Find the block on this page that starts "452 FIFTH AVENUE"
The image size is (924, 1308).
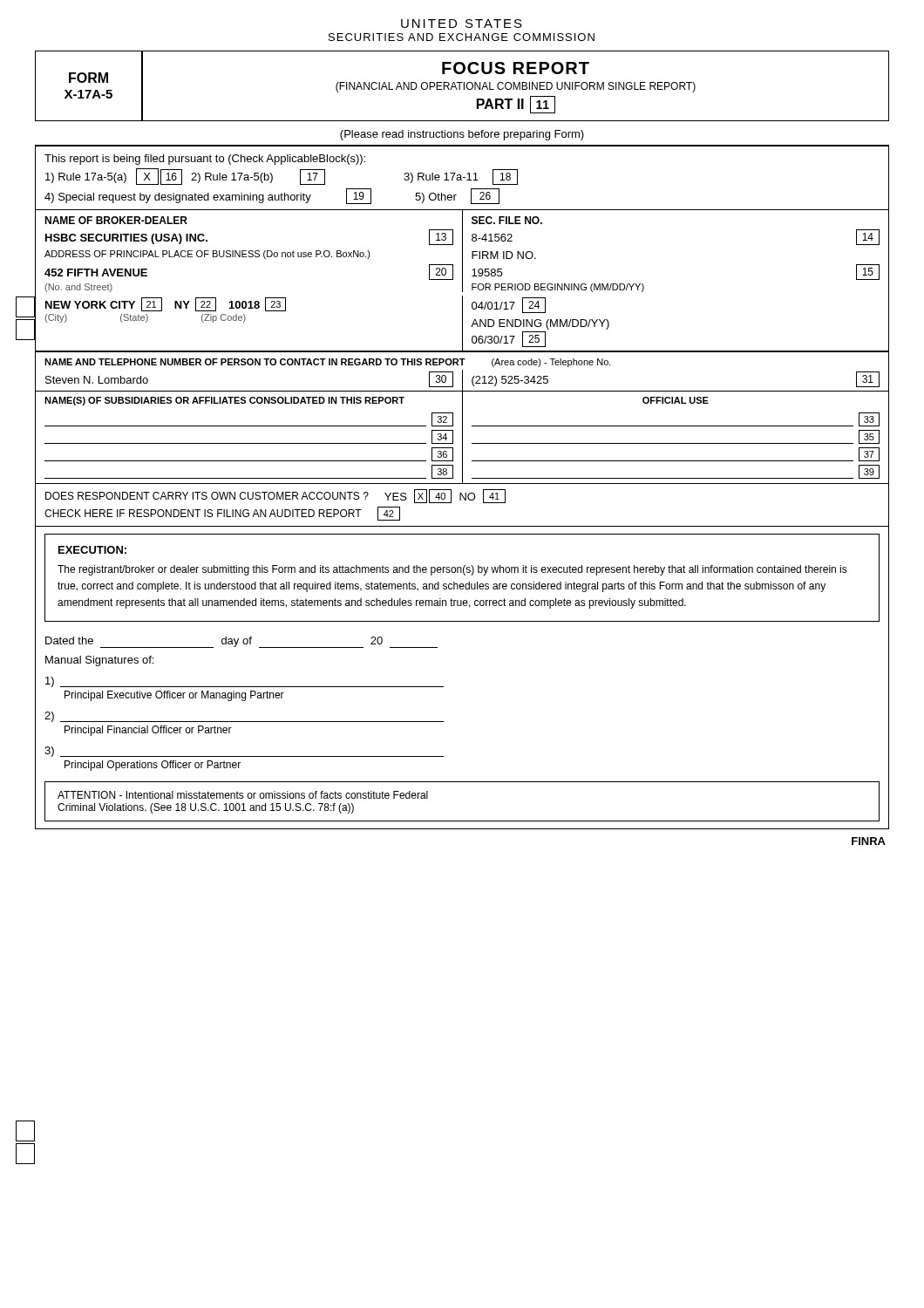[x=88, y=272]
